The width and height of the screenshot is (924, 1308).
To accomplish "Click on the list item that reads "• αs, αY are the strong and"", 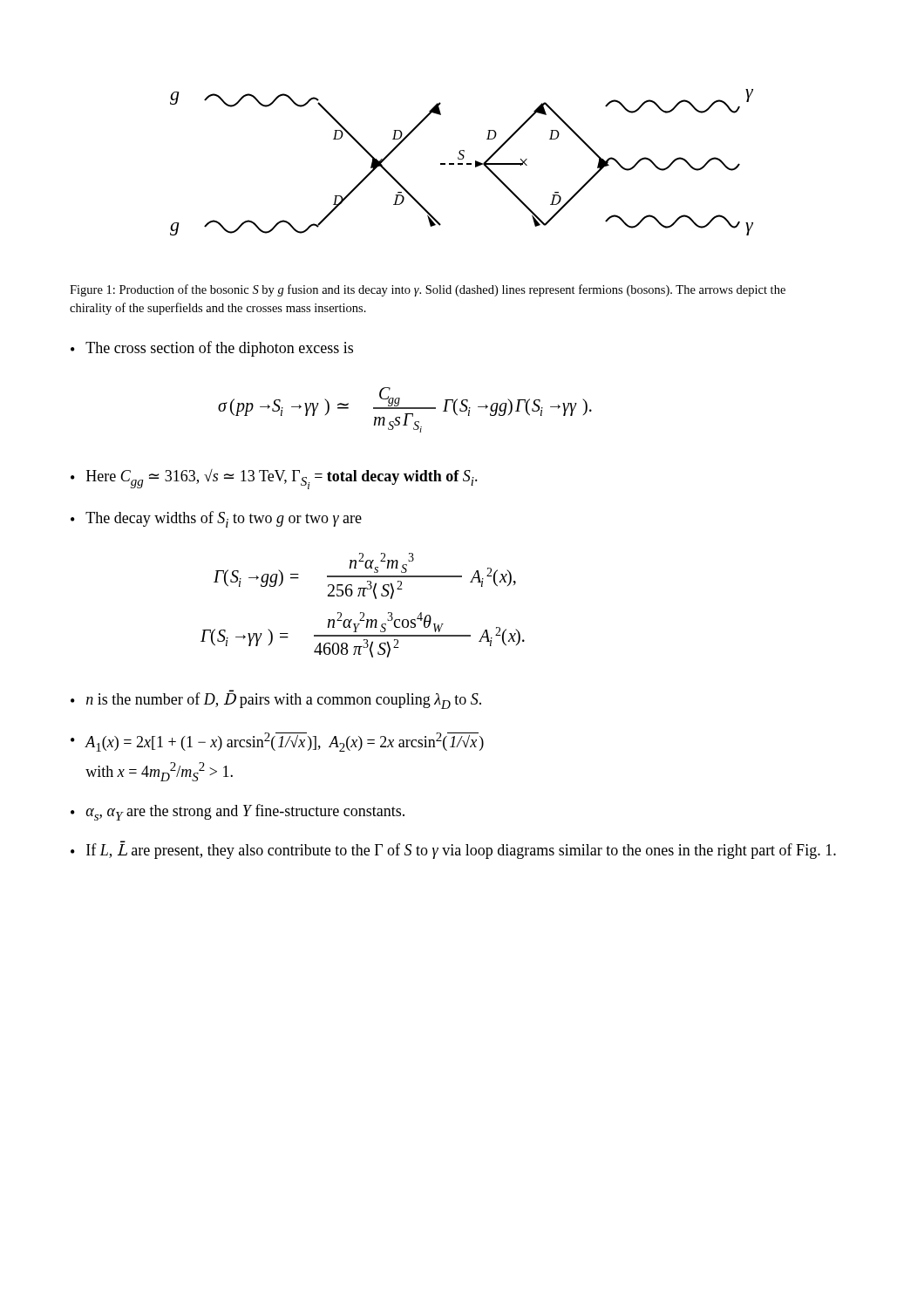I will [238, 812].
